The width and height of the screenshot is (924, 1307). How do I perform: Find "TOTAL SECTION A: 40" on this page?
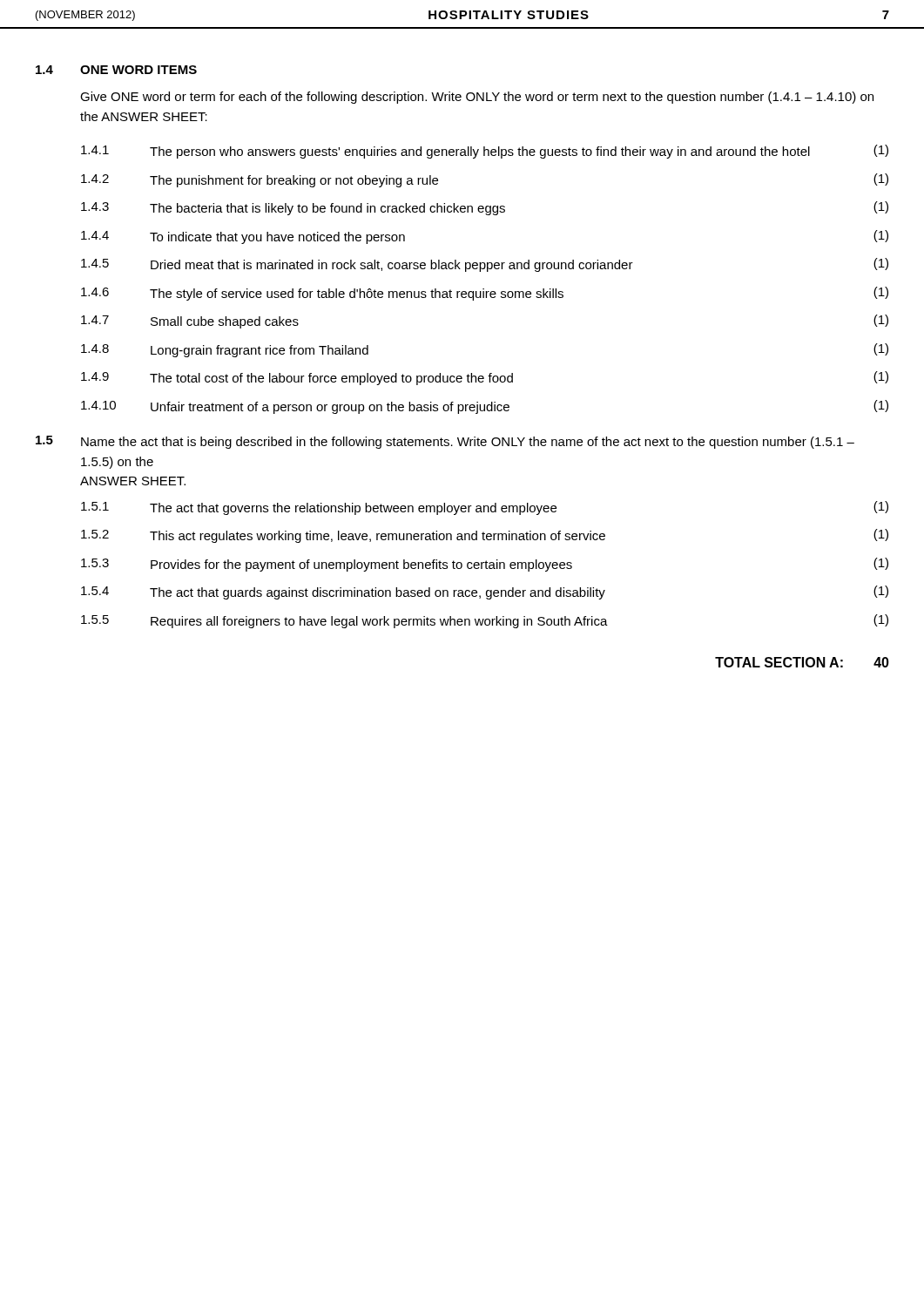pyautogui.click(x=802, y=663)
